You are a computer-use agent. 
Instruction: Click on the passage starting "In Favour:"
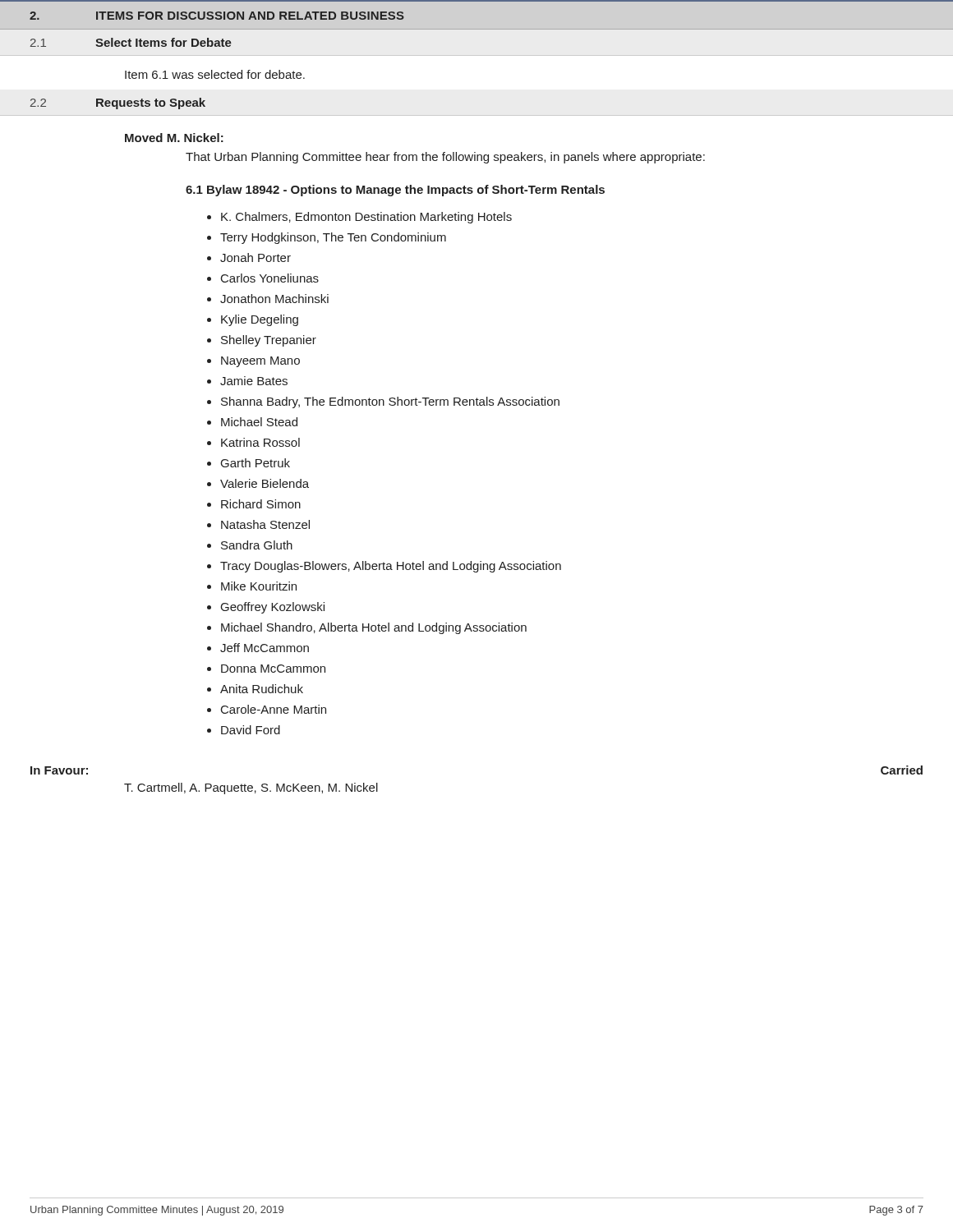coord(59,770)
